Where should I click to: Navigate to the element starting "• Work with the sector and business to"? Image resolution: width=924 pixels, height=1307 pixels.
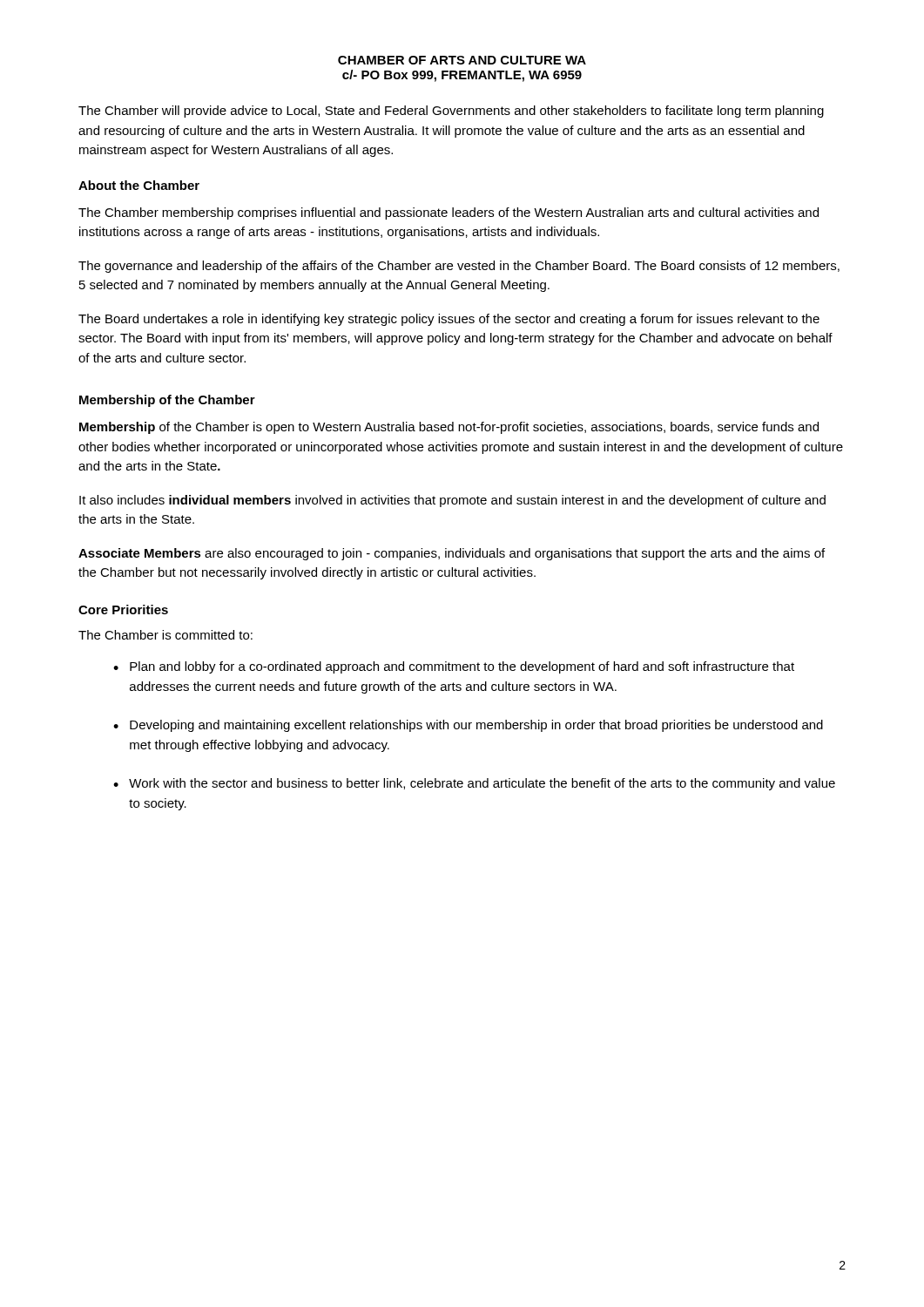[479, 793]
